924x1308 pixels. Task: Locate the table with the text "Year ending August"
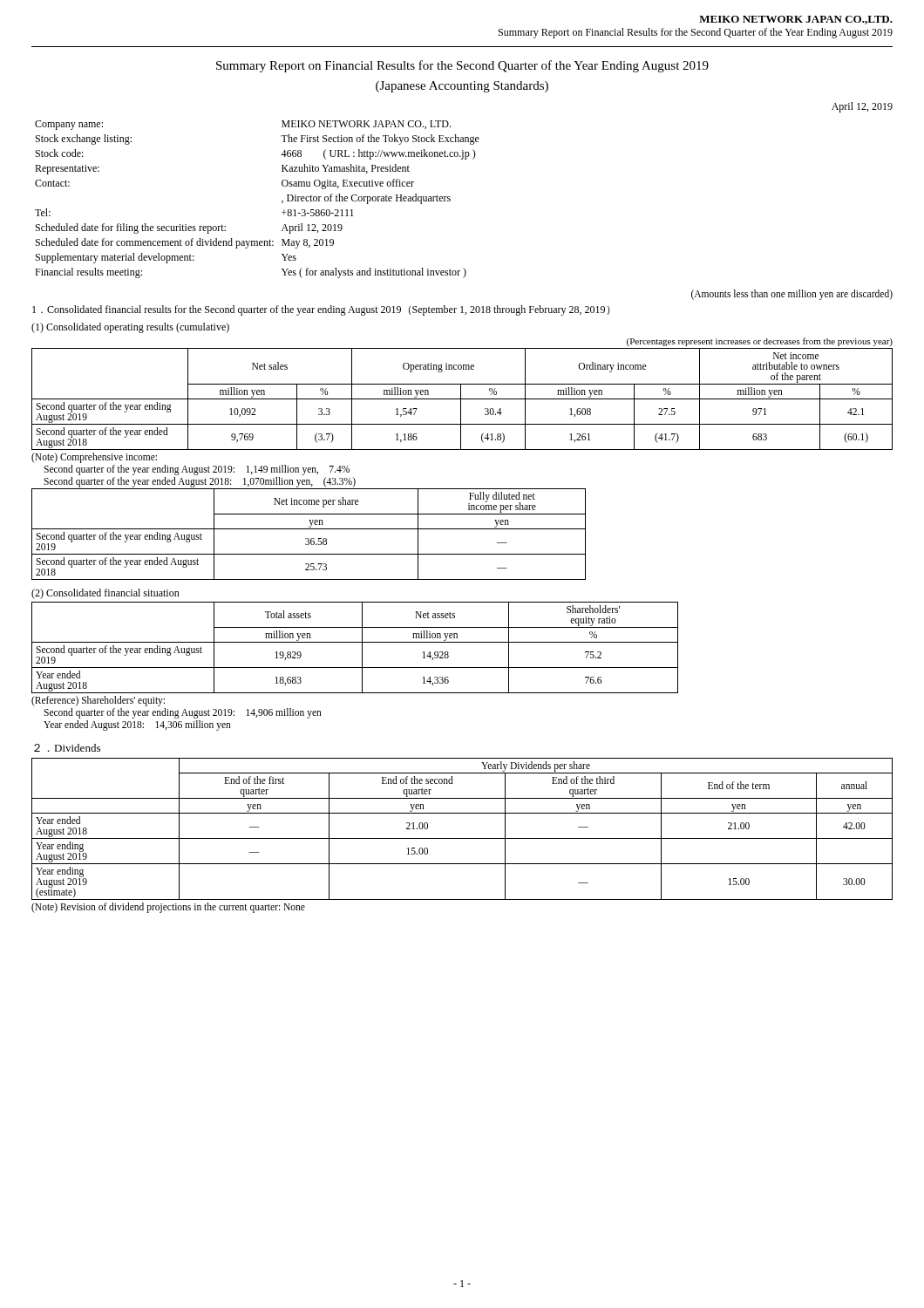coord(462,829)
